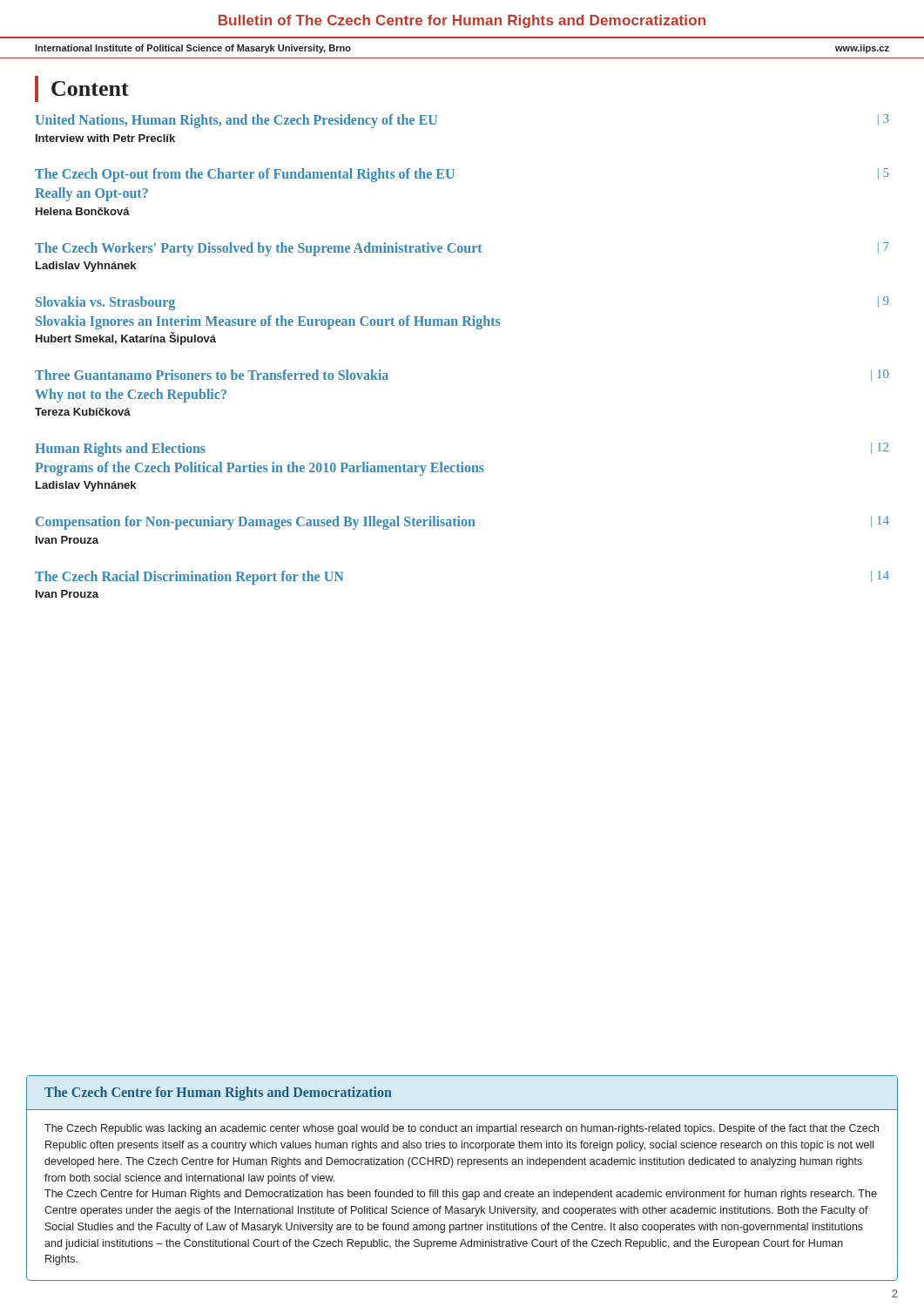Where is the passage that starts "Slovakia vs. StrasbourgSlovakia Ignores an"?
The image size is (924, 1307).
tap(462, 320)
